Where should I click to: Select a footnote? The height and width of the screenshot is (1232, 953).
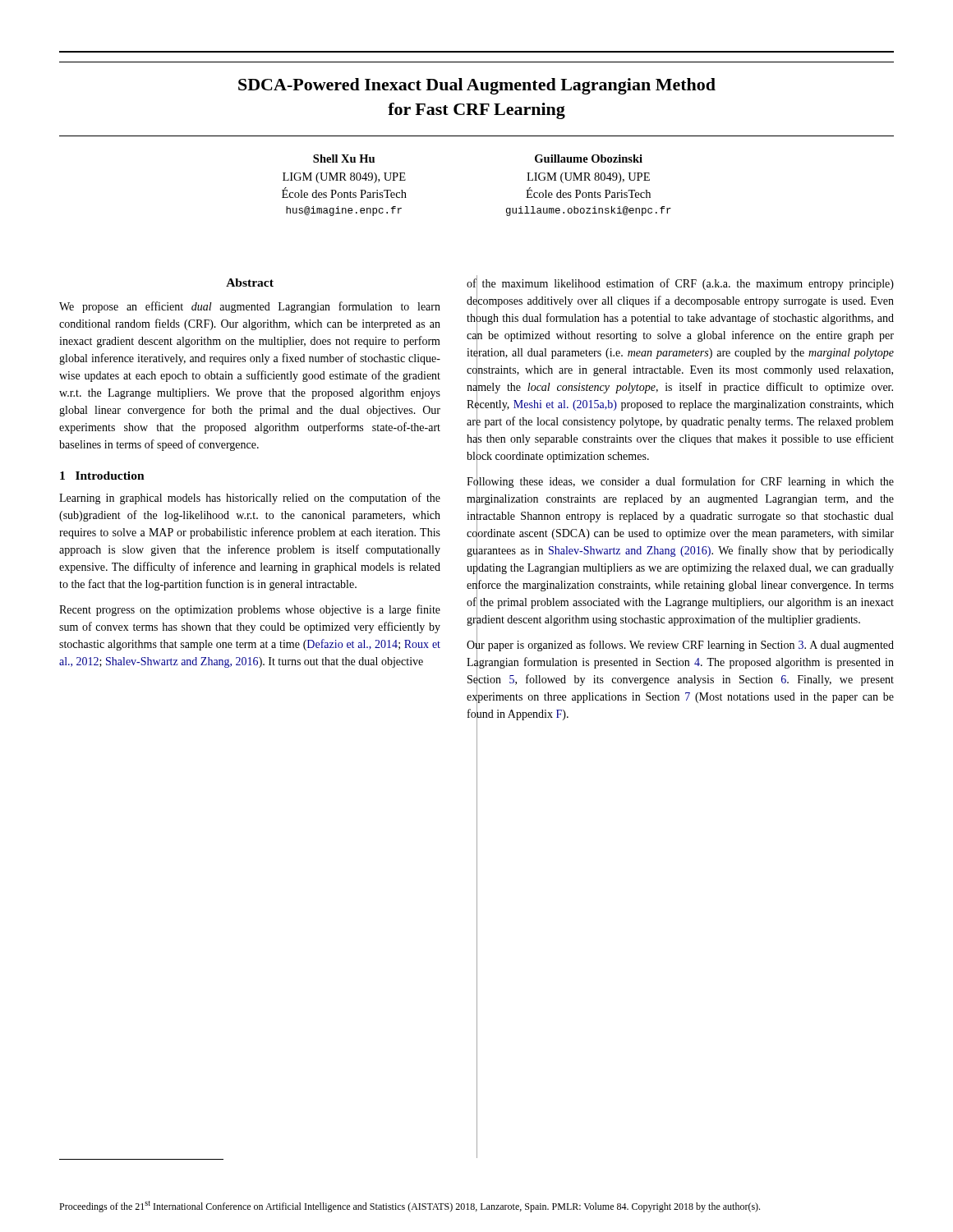click(410, 1205)
